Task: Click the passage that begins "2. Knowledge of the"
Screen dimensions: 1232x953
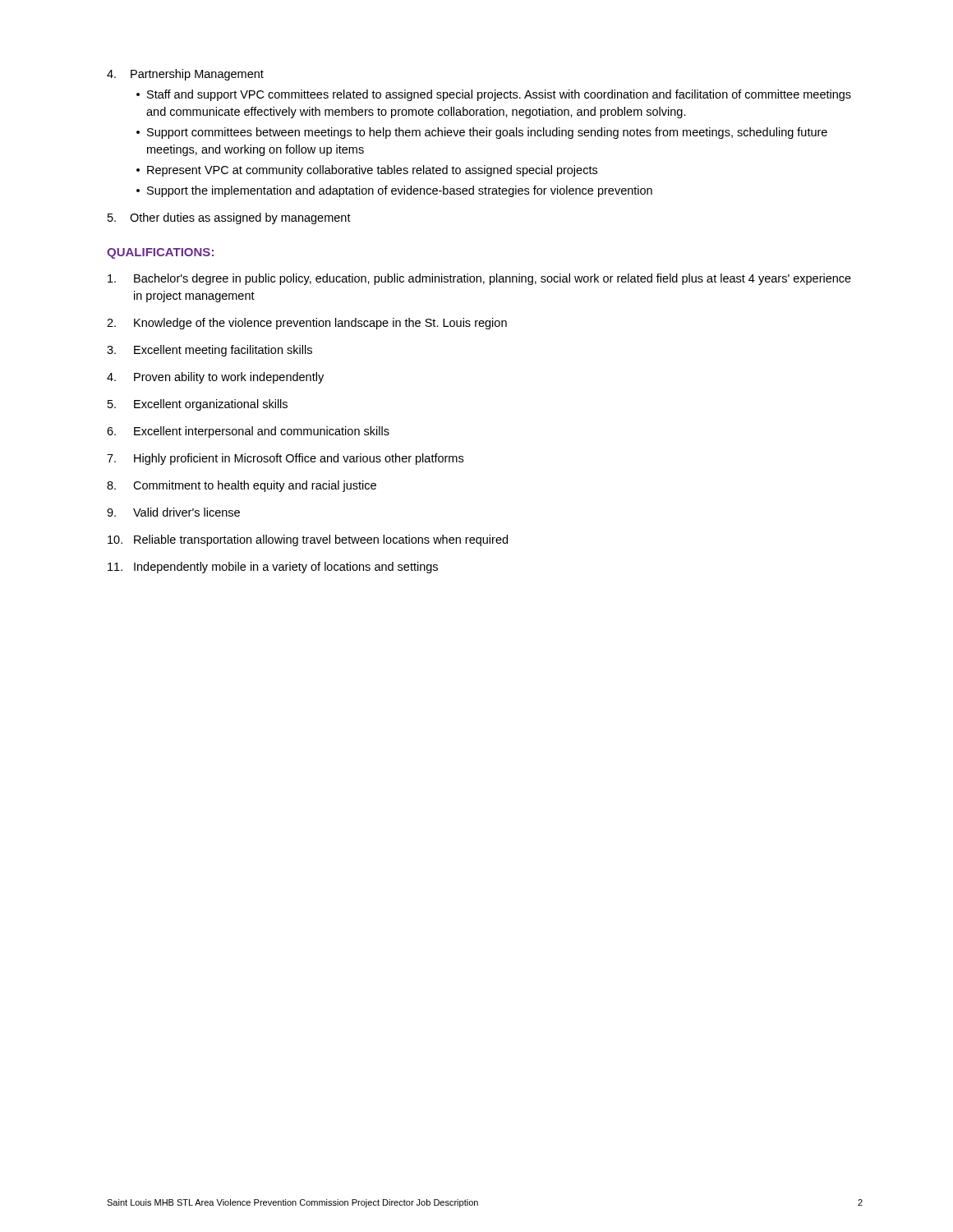Action: pyautogui.click(x=485, y=323)
